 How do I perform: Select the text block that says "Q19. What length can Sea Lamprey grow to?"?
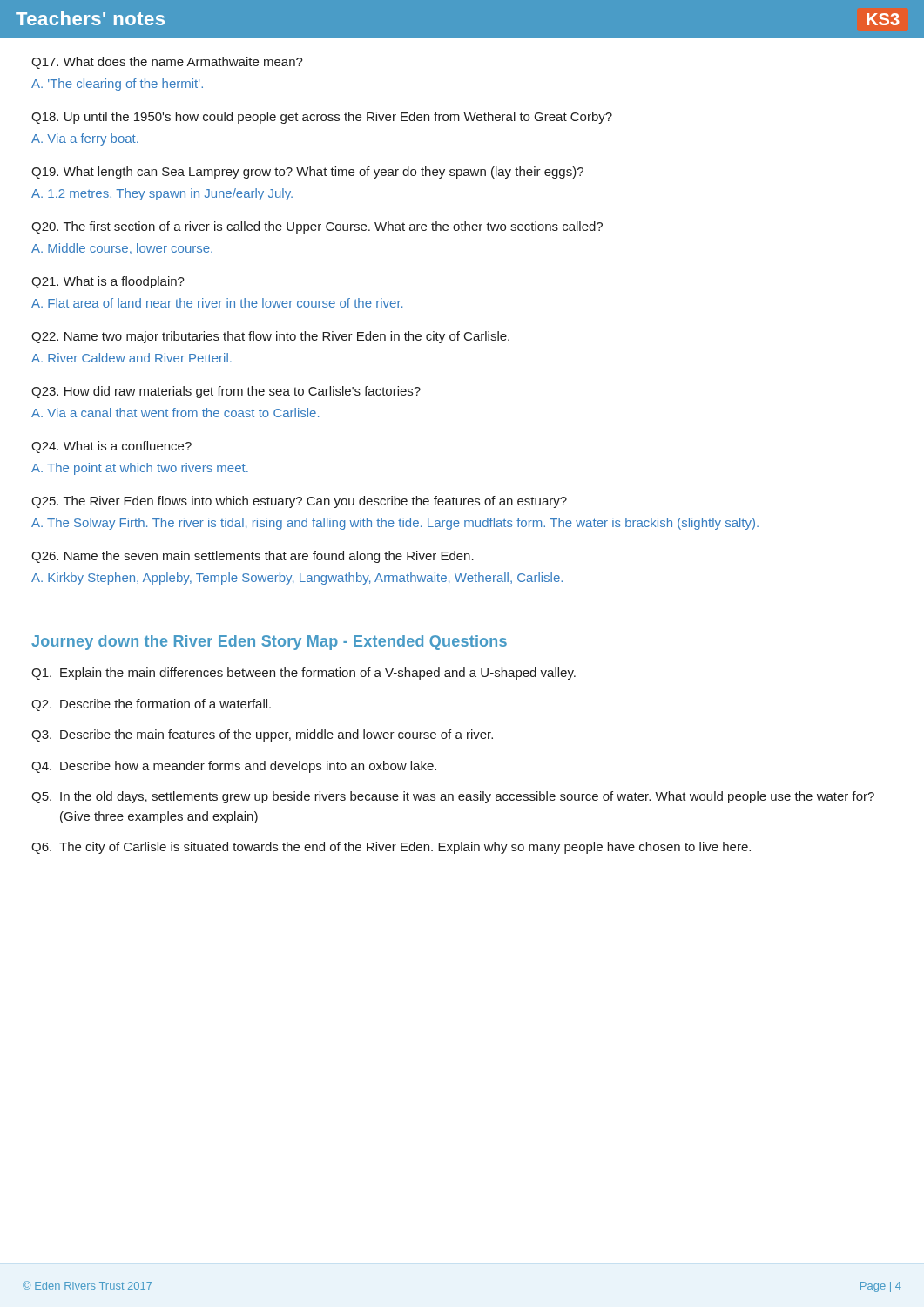462,183
